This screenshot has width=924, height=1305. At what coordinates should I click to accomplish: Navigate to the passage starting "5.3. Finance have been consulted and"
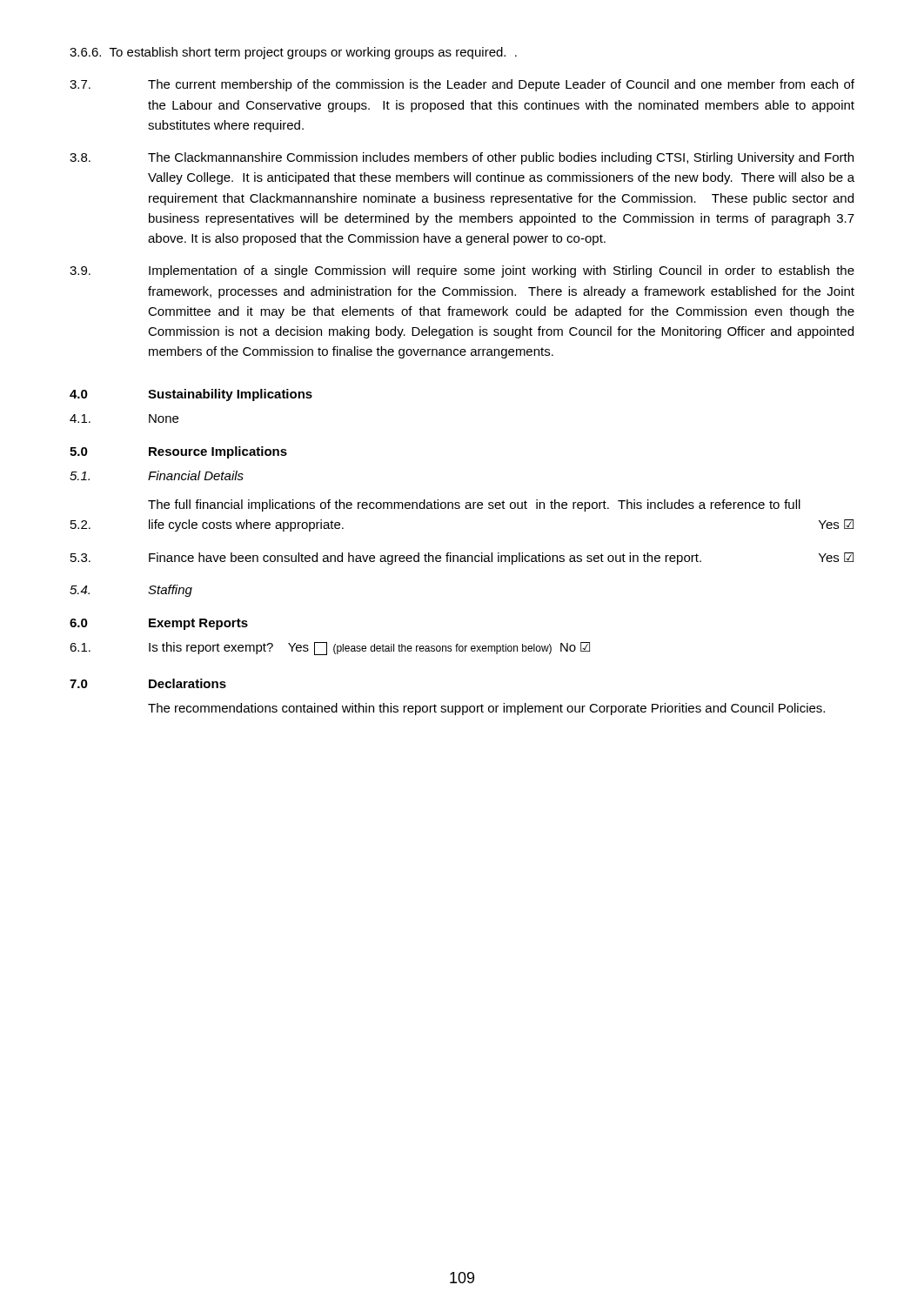462,557
